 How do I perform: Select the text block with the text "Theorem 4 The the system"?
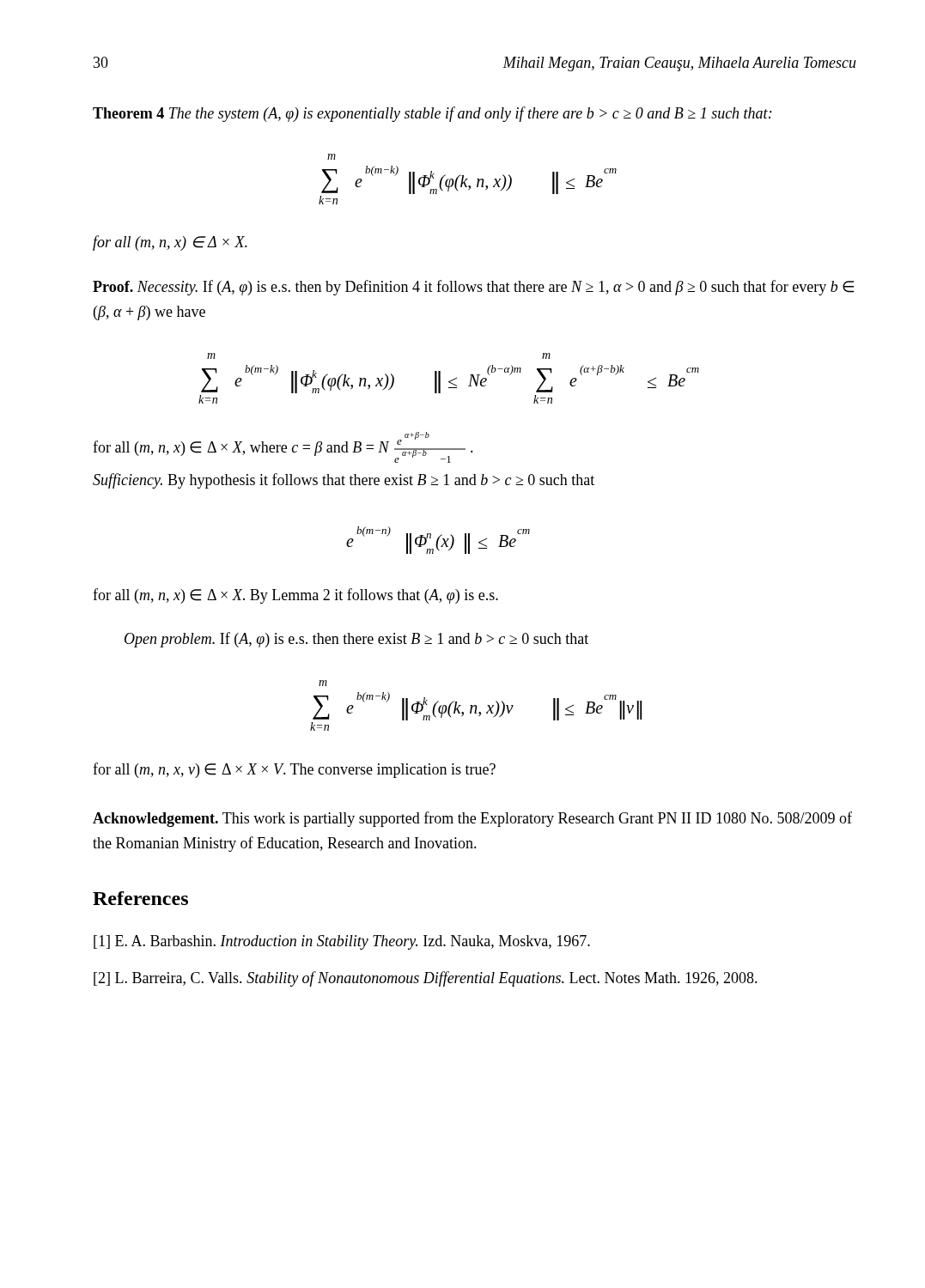point(433,113)
